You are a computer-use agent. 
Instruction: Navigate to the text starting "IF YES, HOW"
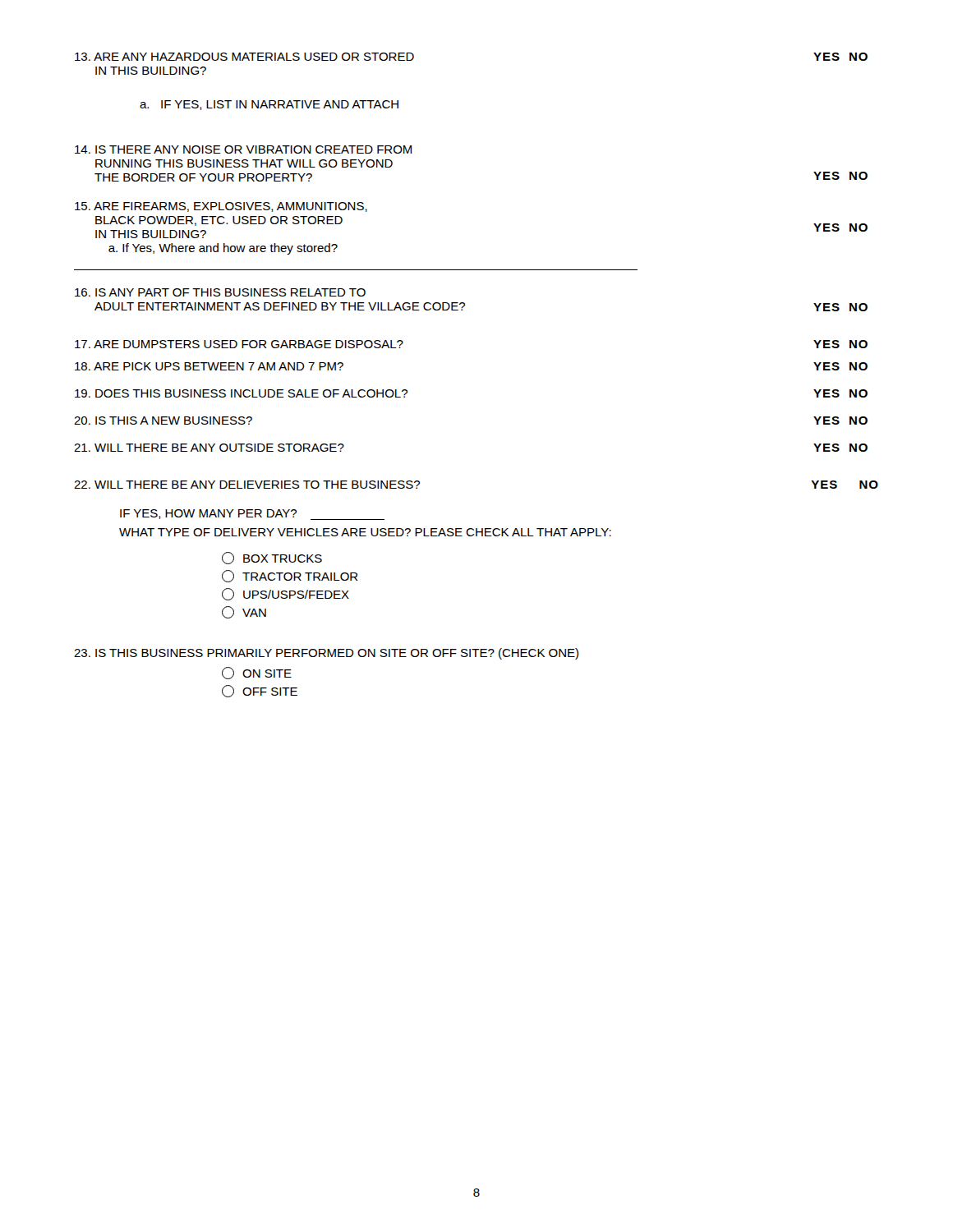(365, 522)
